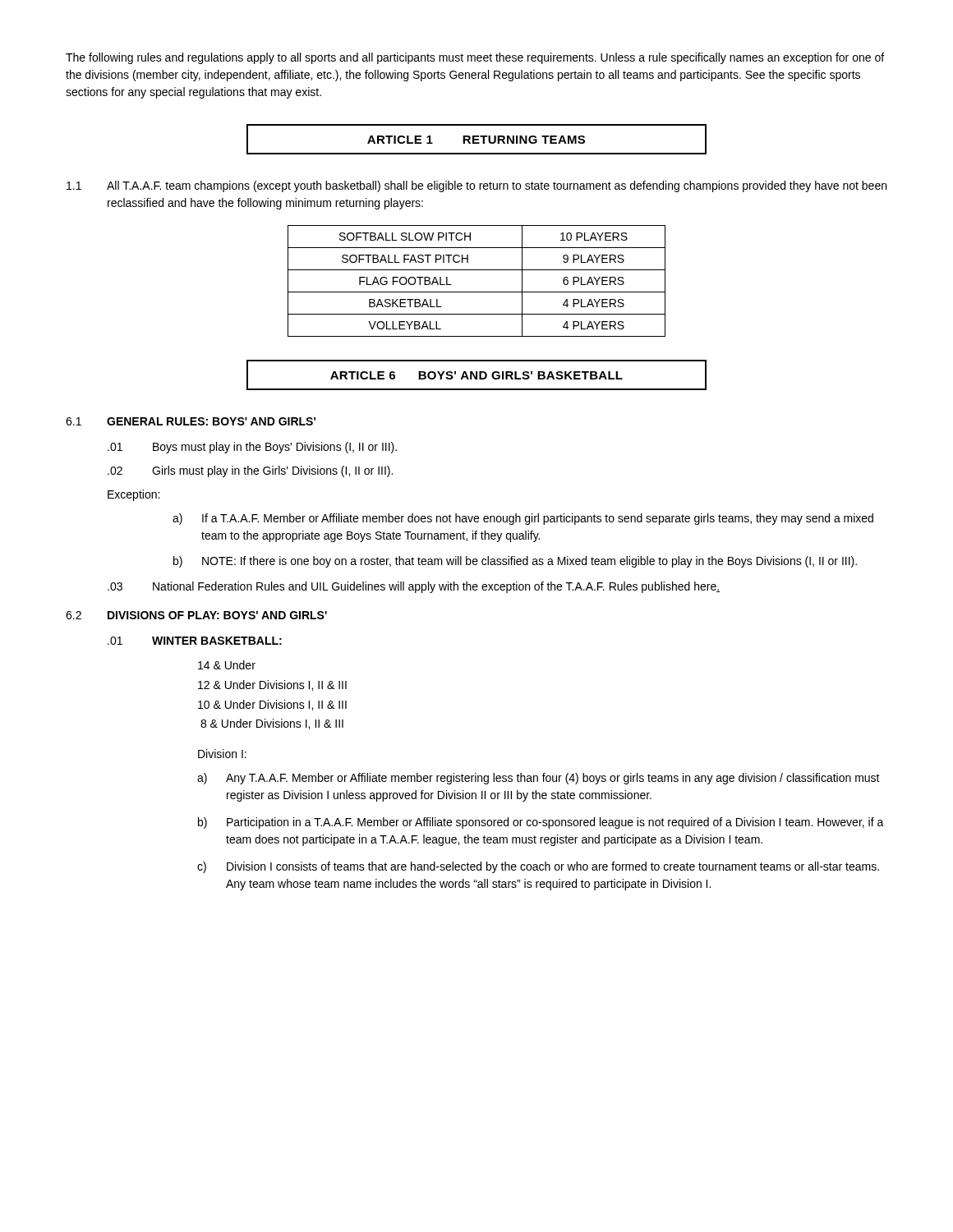Select the list item containing "c) Division I consists of teams"
Viewport: 953px width, 1232px height.
tap(542, 876)
